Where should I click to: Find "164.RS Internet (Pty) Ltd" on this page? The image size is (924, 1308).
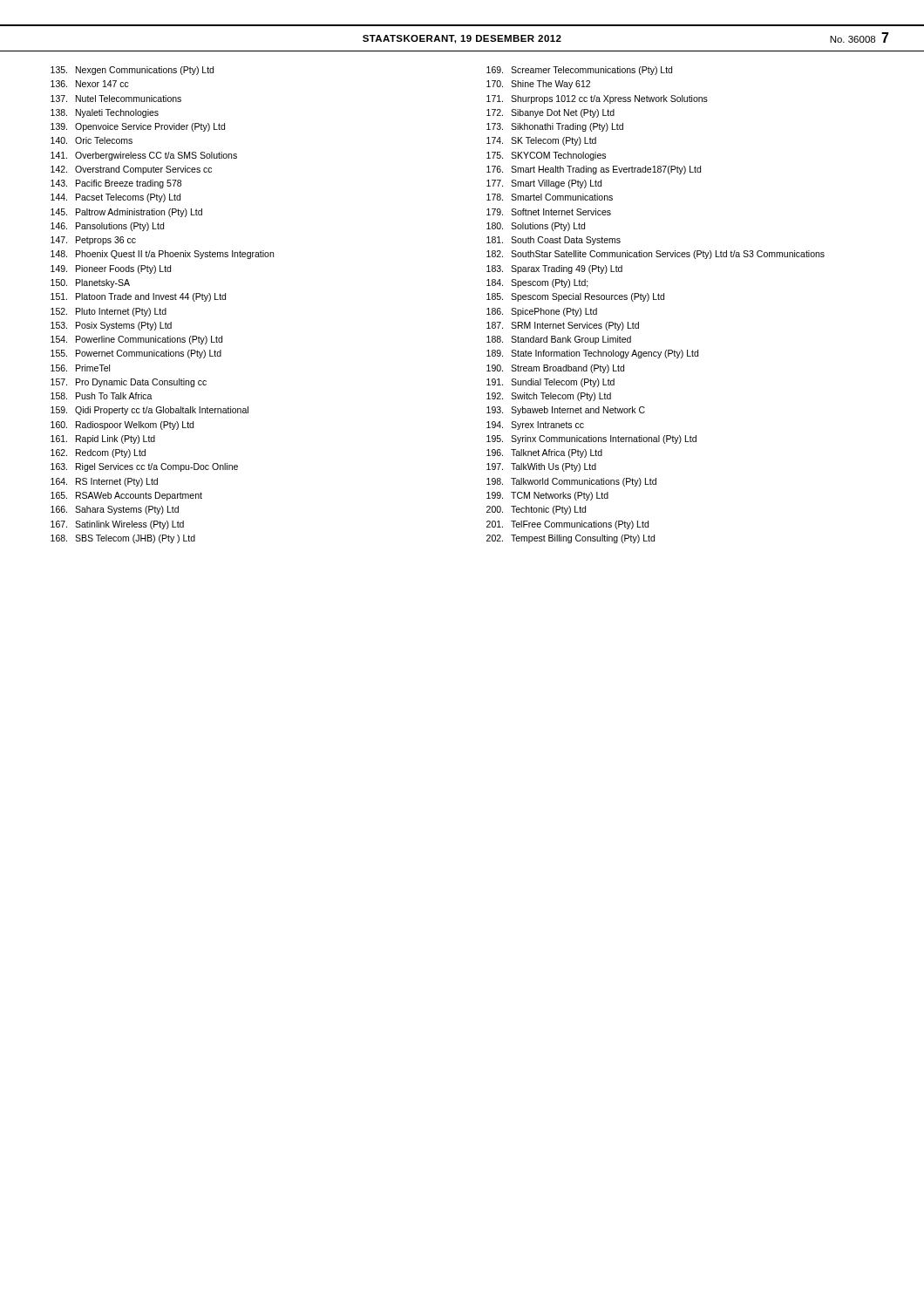104,482
